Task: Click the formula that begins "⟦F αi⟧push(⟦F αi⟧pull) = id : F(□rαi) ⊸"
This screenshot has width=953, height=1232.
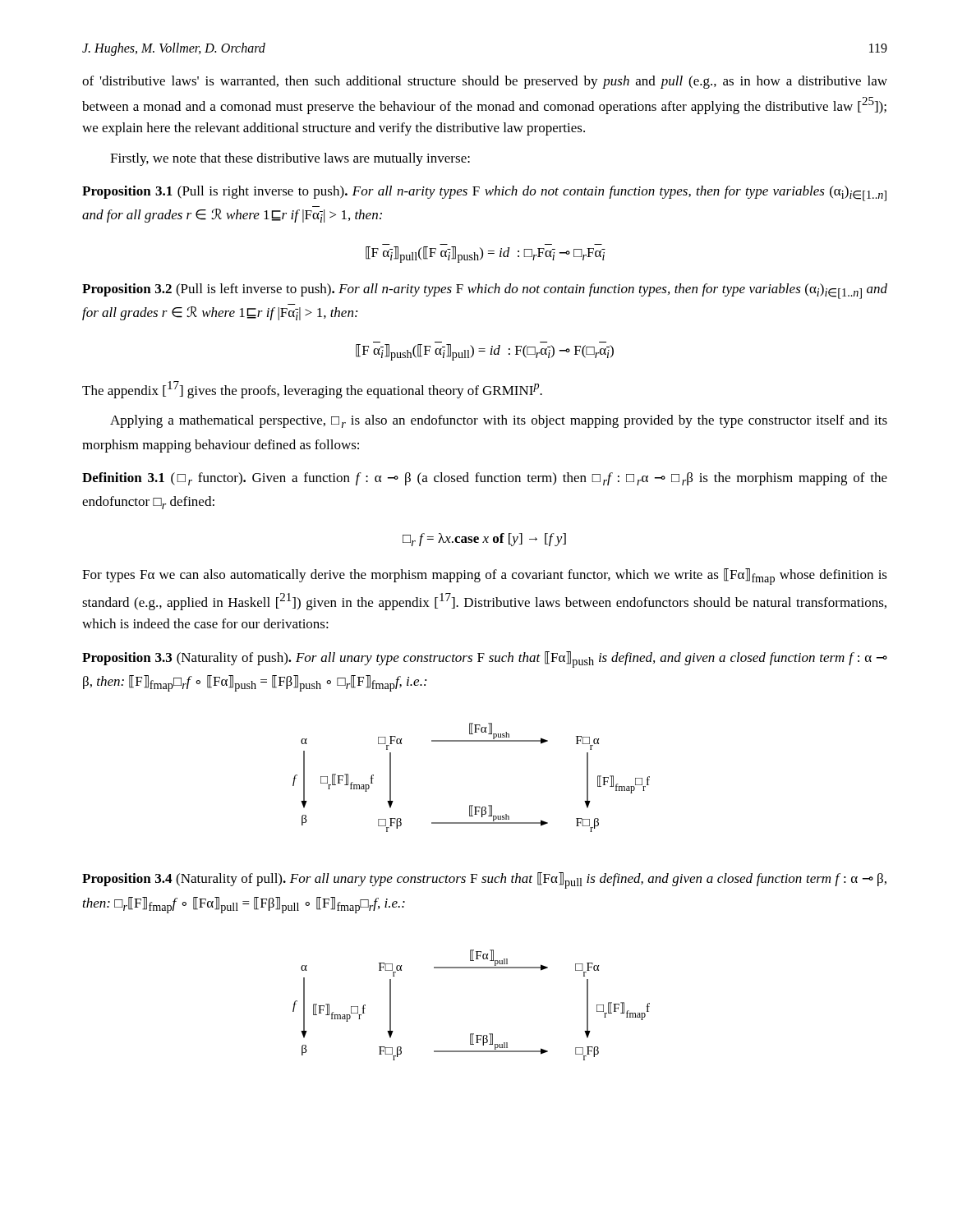Action: point(485,352)
